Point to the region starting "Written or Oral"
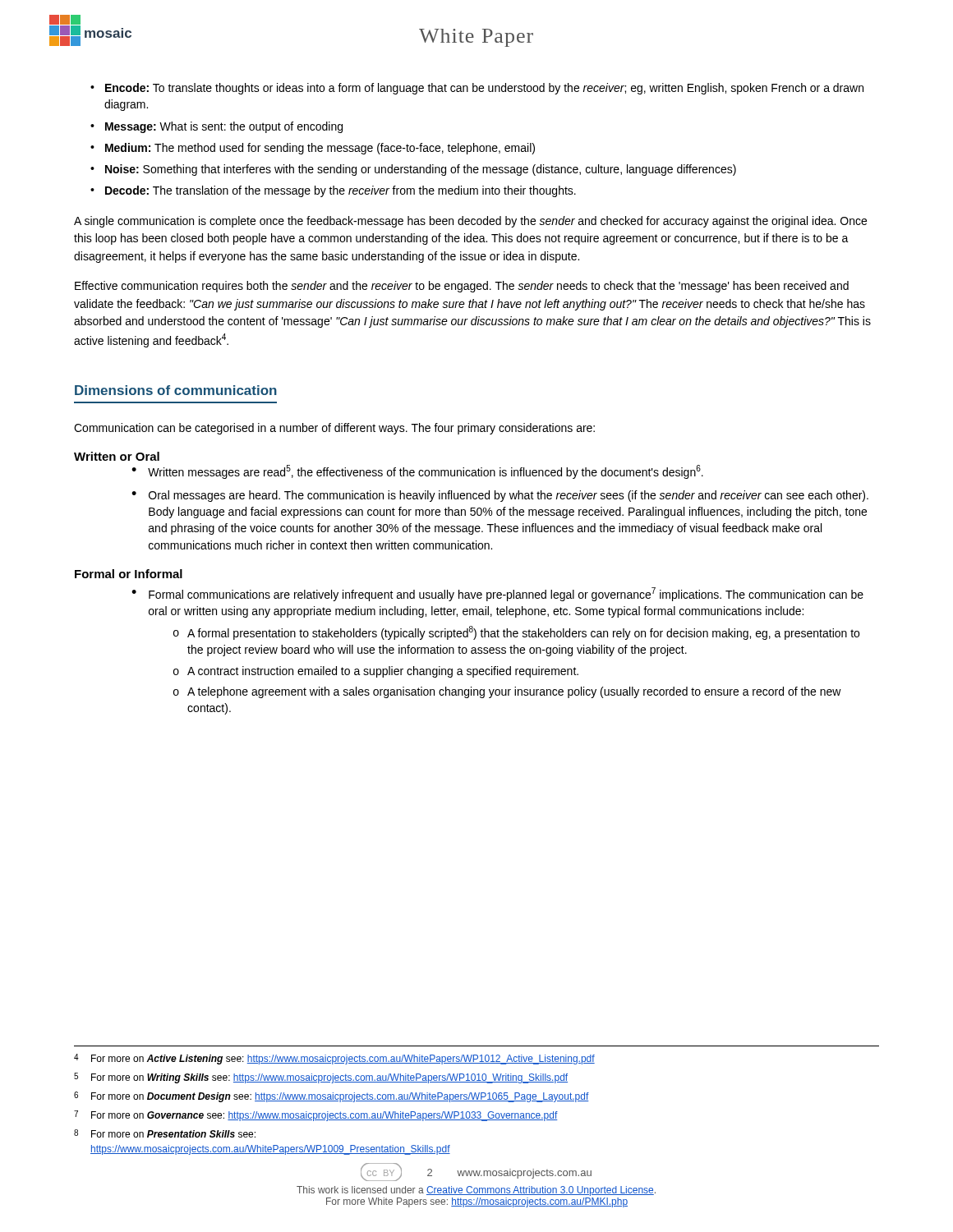 click(x=117, y=456)
